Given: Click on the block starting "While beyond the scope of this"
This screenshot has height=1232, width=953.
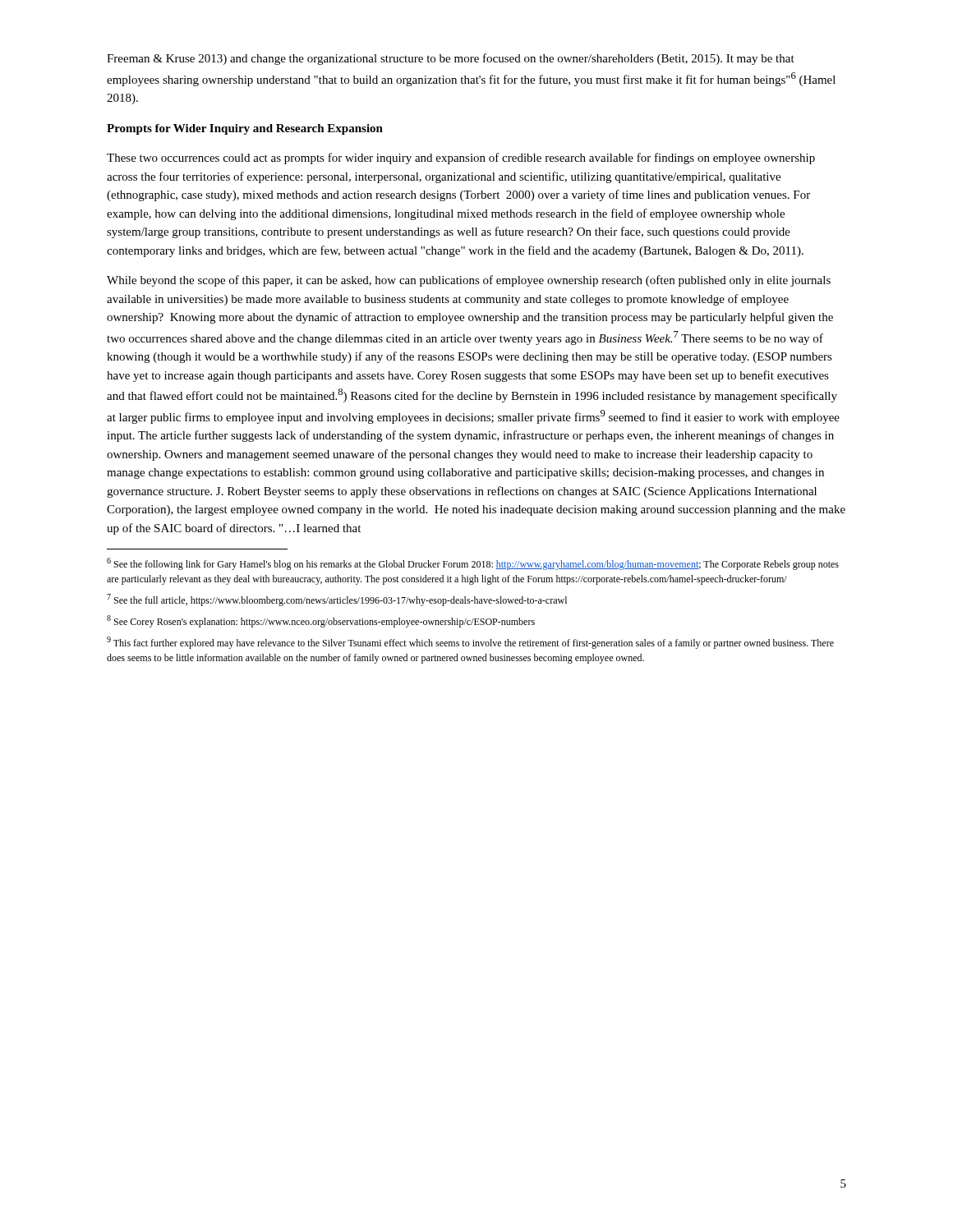Looking at the screenshot, I should tap(476, 404).
